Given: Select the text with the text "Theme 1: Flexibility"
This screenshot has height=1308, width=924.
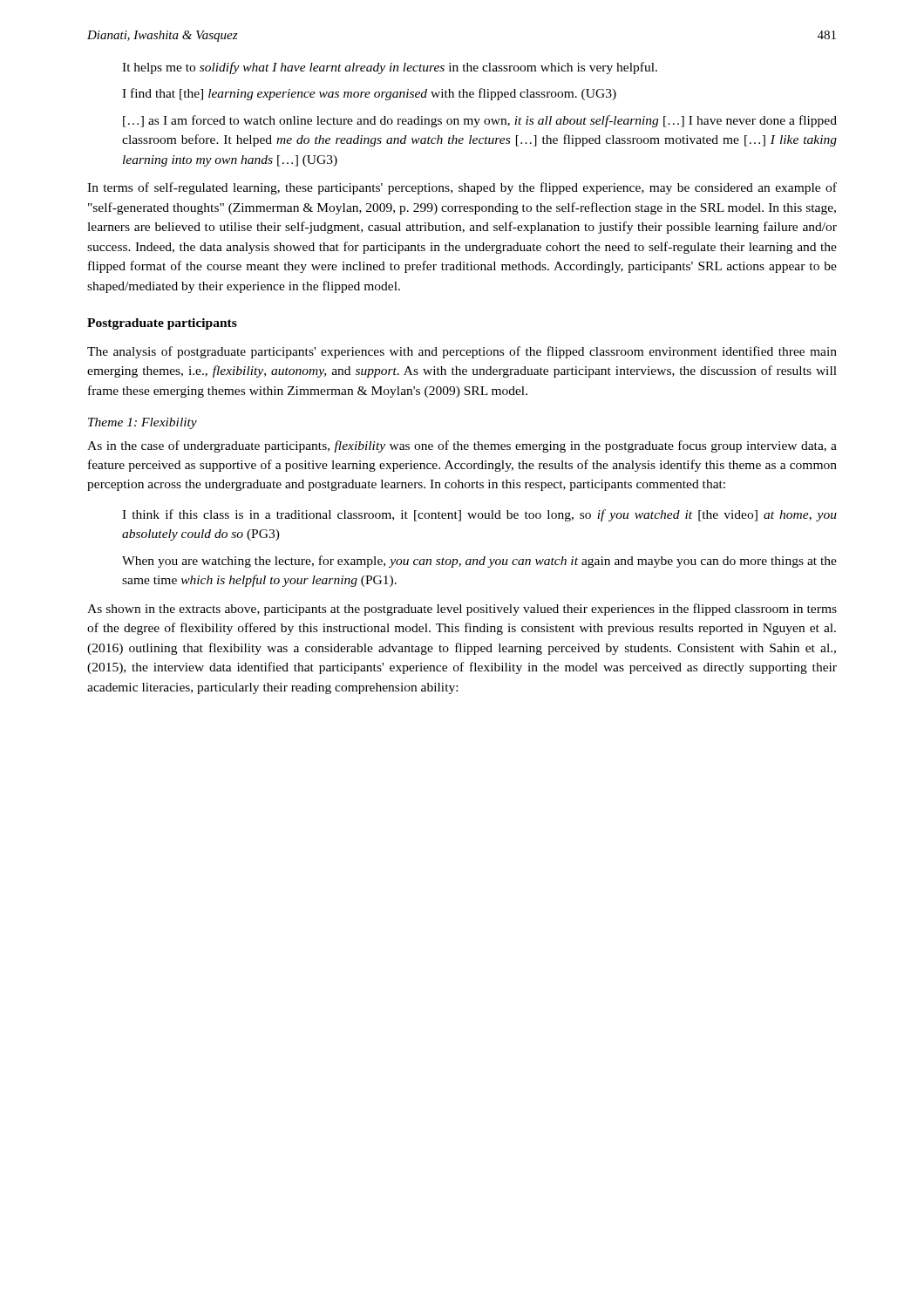Looking at the screenshot, I should (x=143, y=423).
